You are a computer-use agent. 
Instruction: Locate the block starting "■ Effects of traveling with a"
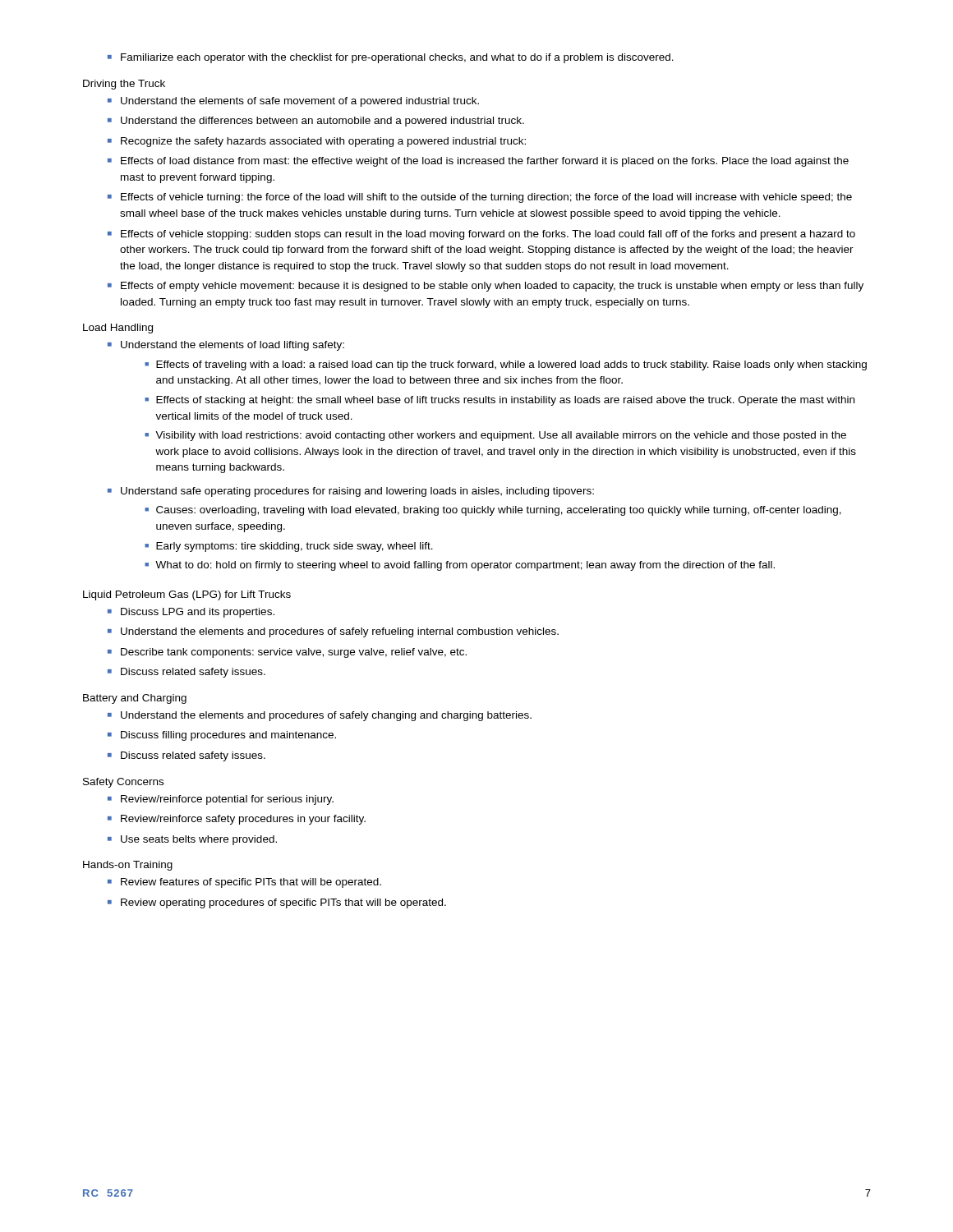508,372
